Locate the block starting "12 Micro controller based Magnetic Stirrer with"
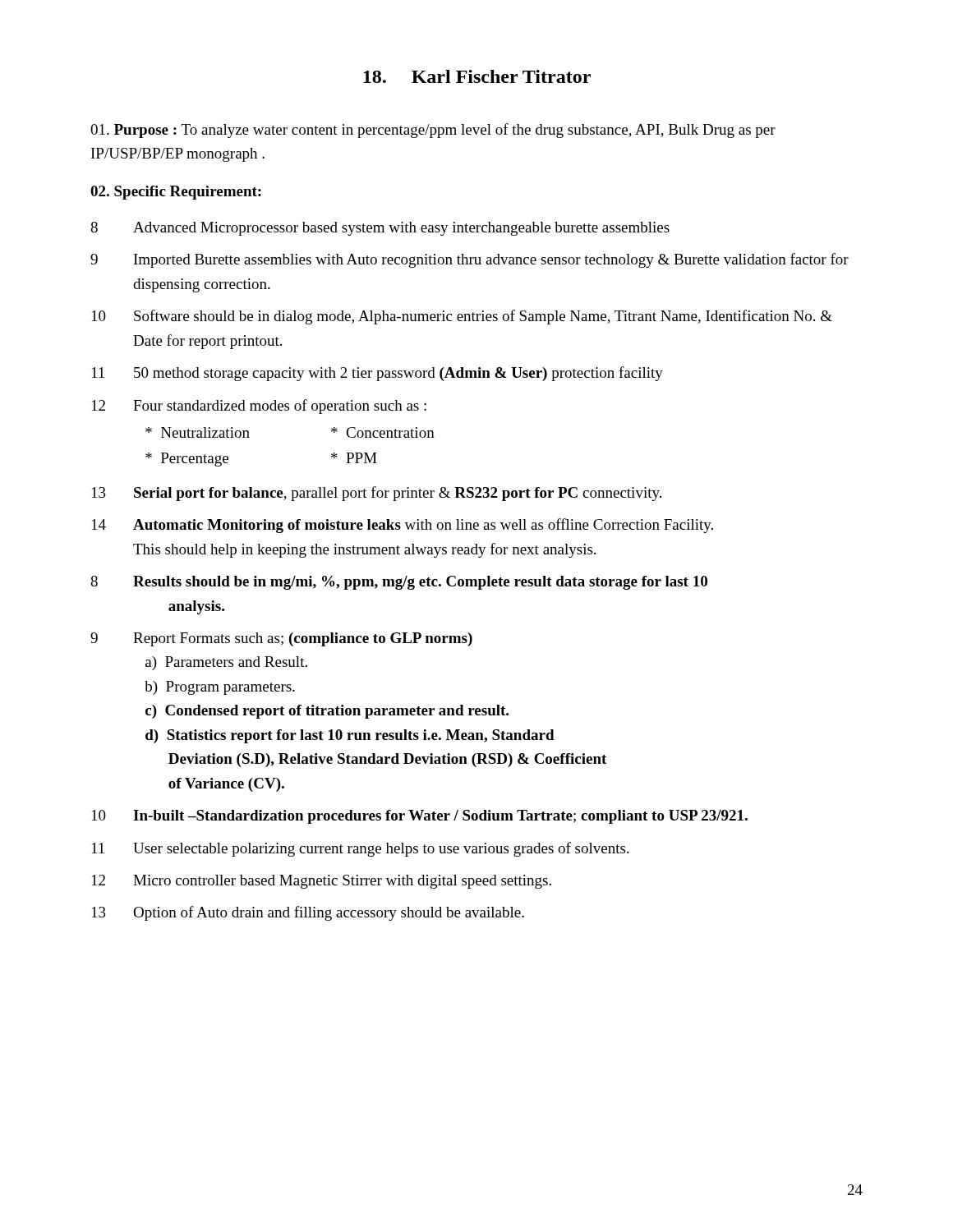Viewport: 953px width, 1232px height. tap(476, 880)
